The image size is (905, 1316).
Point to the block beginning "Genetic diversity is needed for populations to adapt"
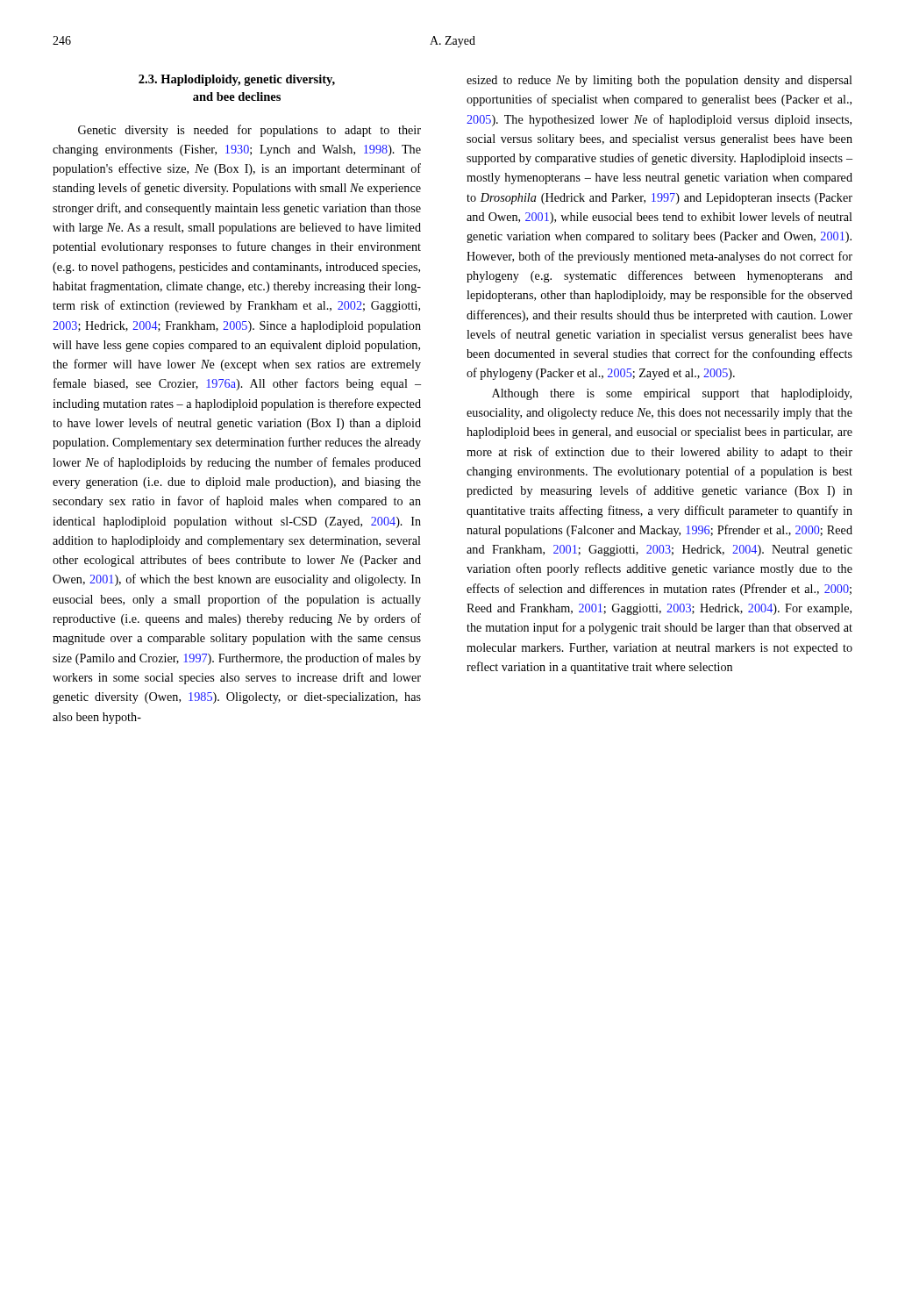click(237, 423)
